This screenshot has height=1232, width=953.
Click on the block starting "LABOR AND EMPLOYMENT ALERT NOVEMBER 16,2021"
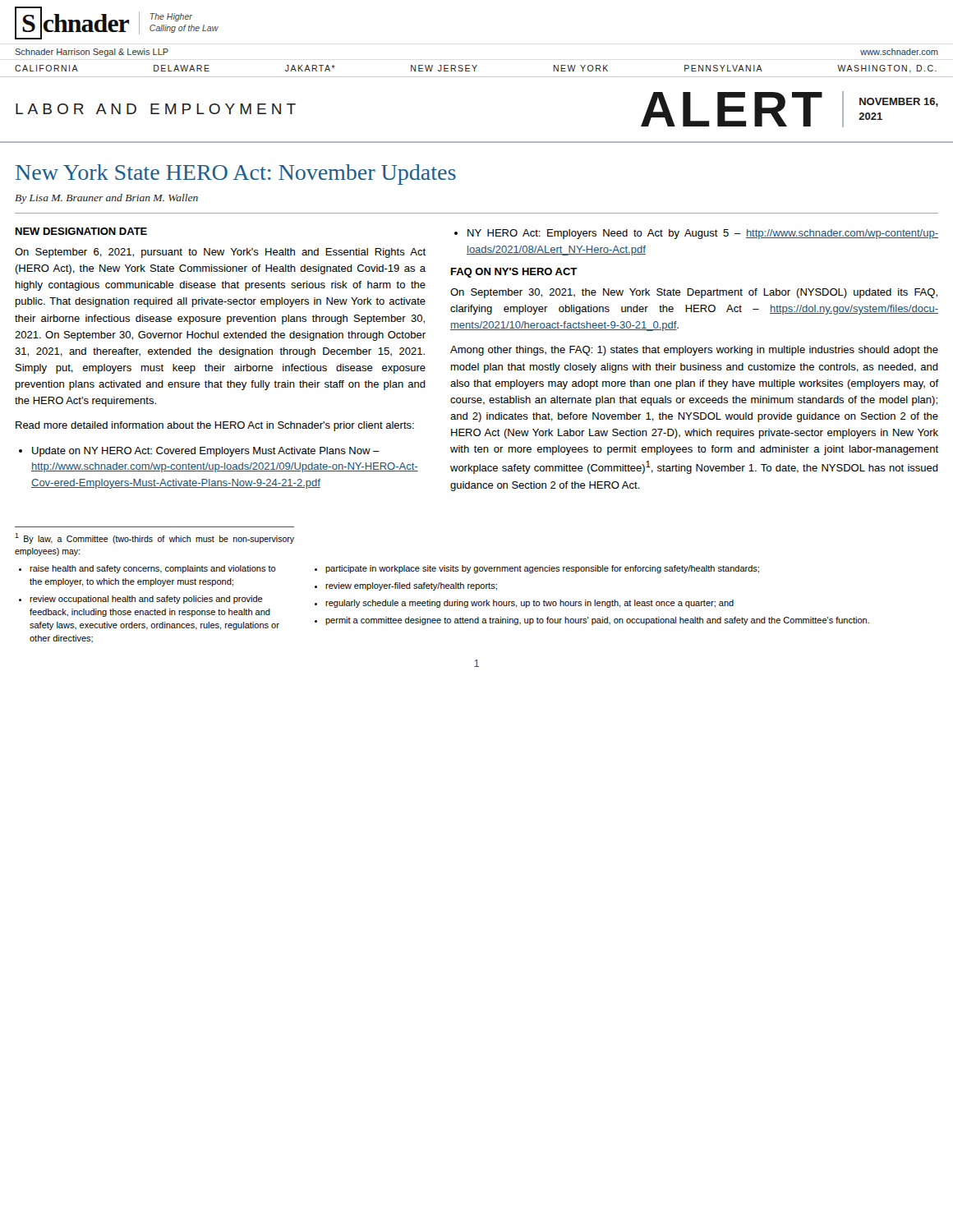155,109
